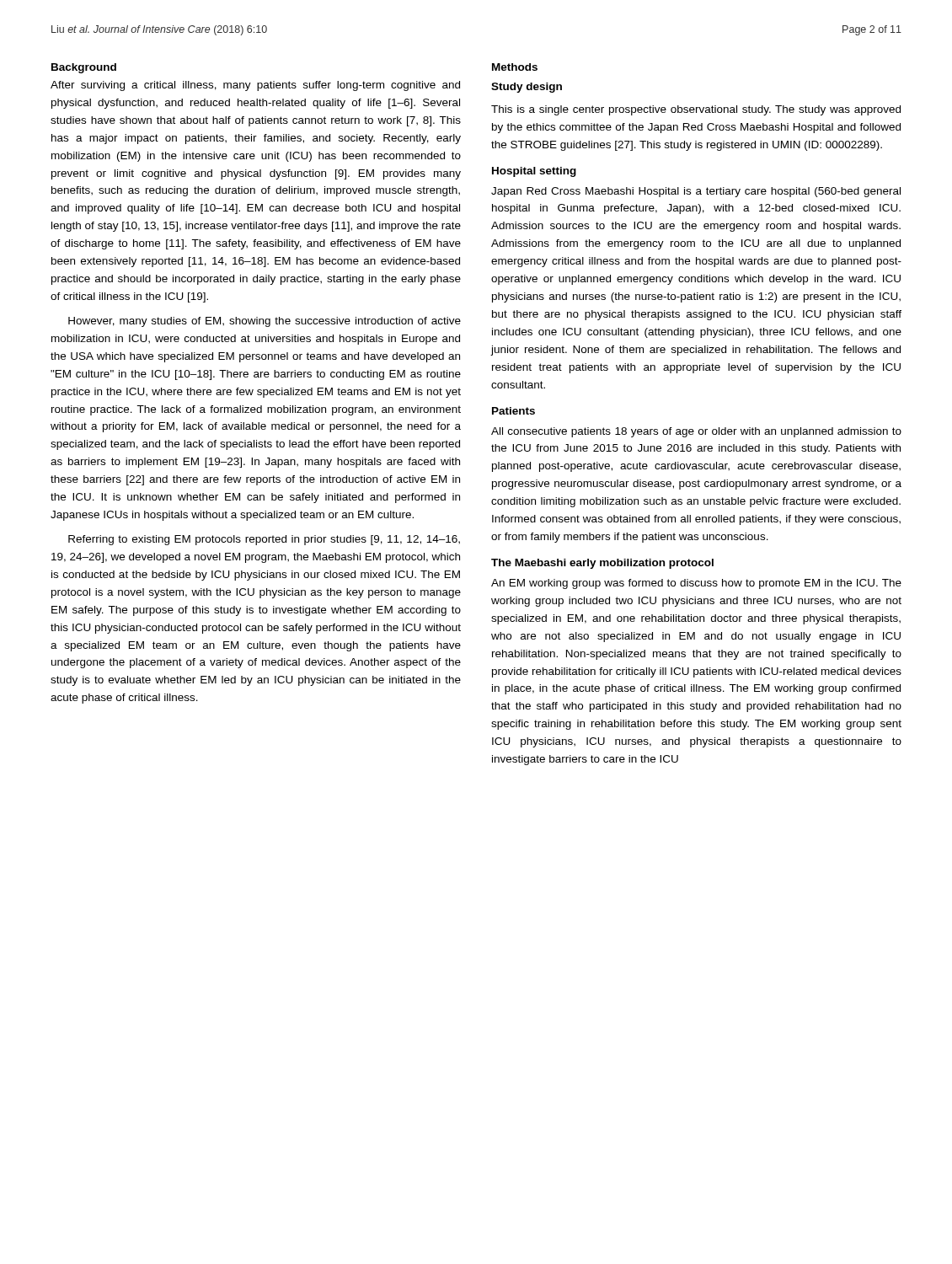Select the section header with the text "Study design"
This screenshot has width=952, height=1264.
coord(527,86)
